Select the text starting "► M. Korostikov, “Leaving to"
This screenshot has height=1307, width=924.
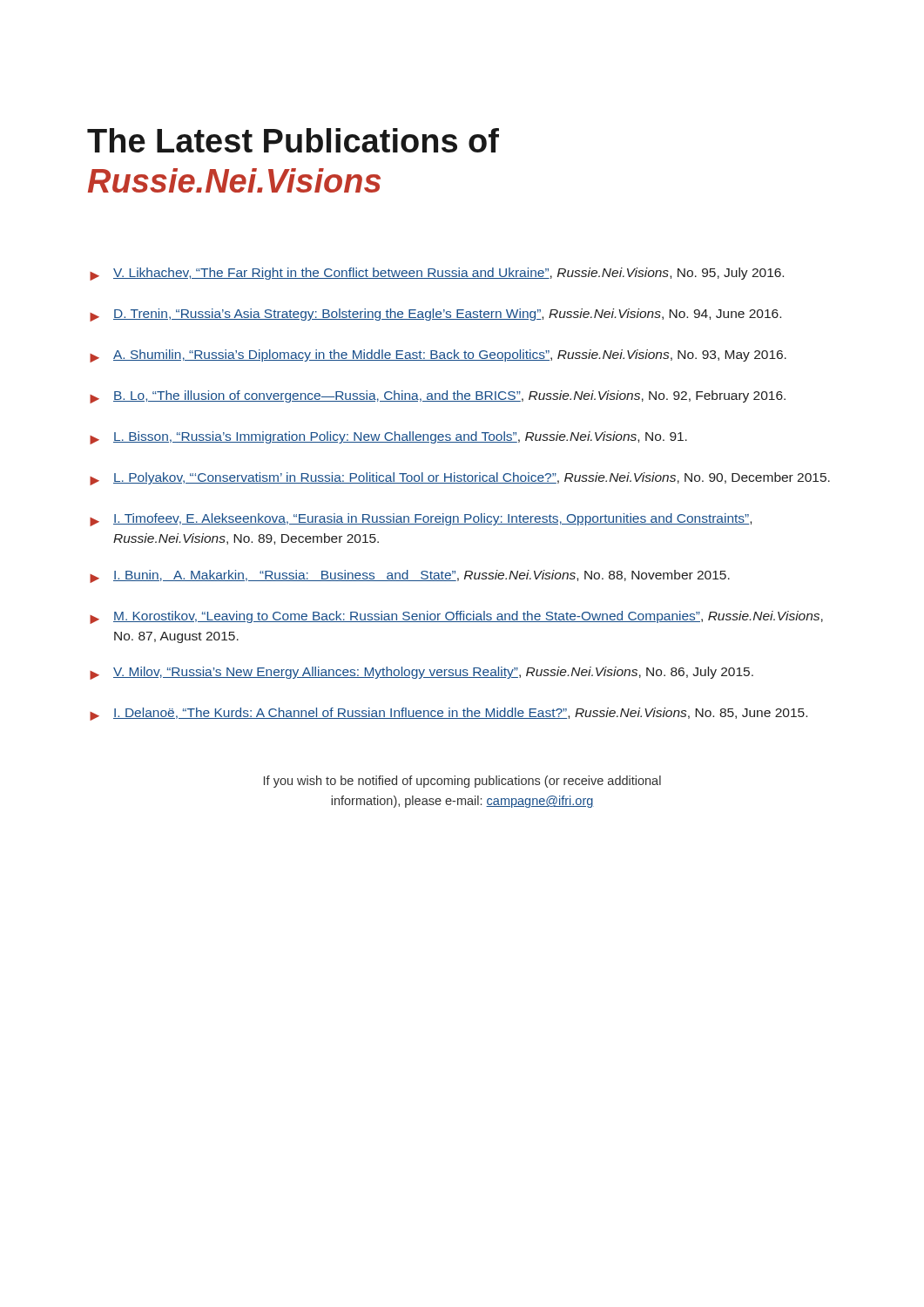pos(462,626)
